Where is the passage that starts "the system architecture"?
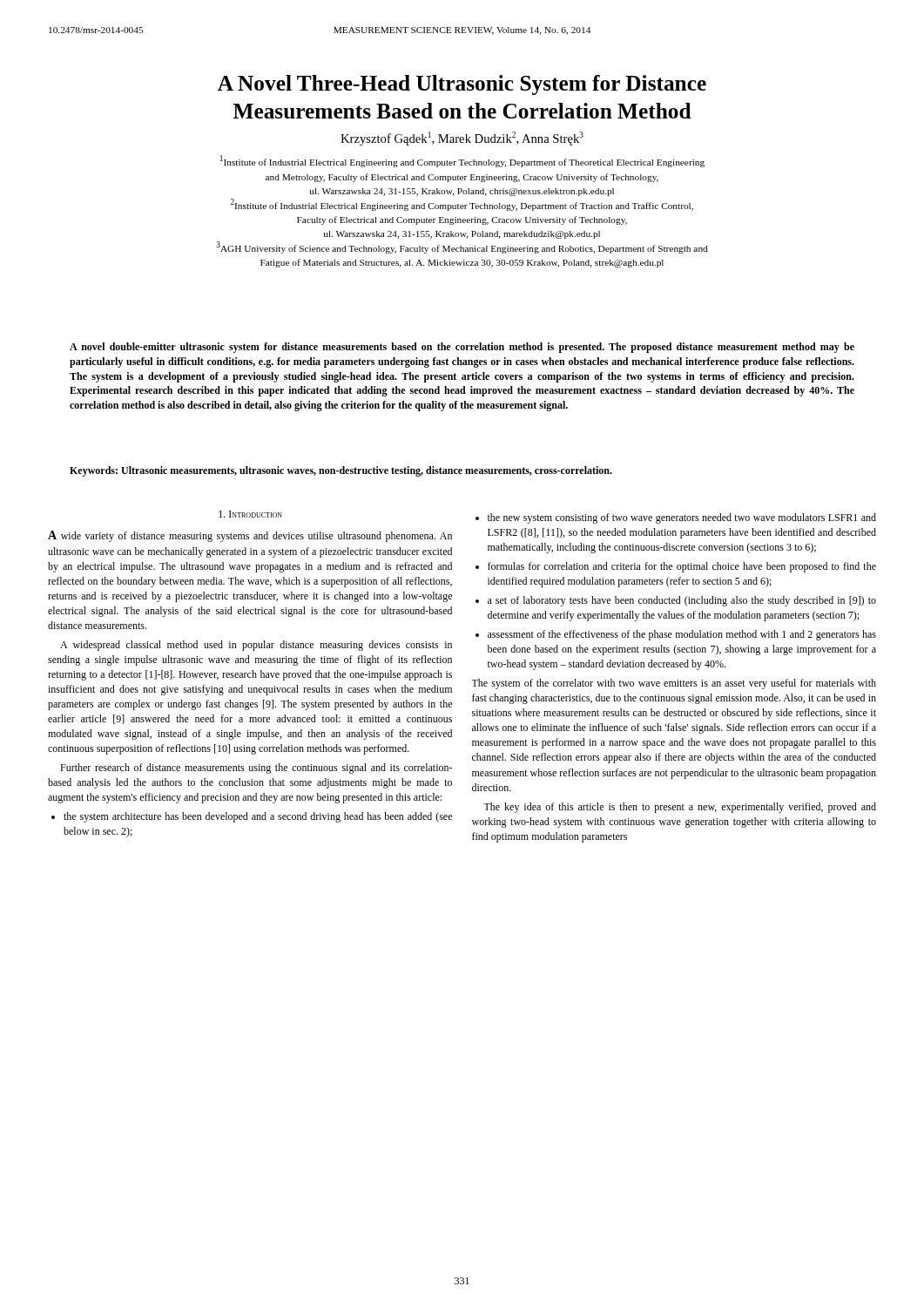 pyautogui.click(x=250, y=825)
